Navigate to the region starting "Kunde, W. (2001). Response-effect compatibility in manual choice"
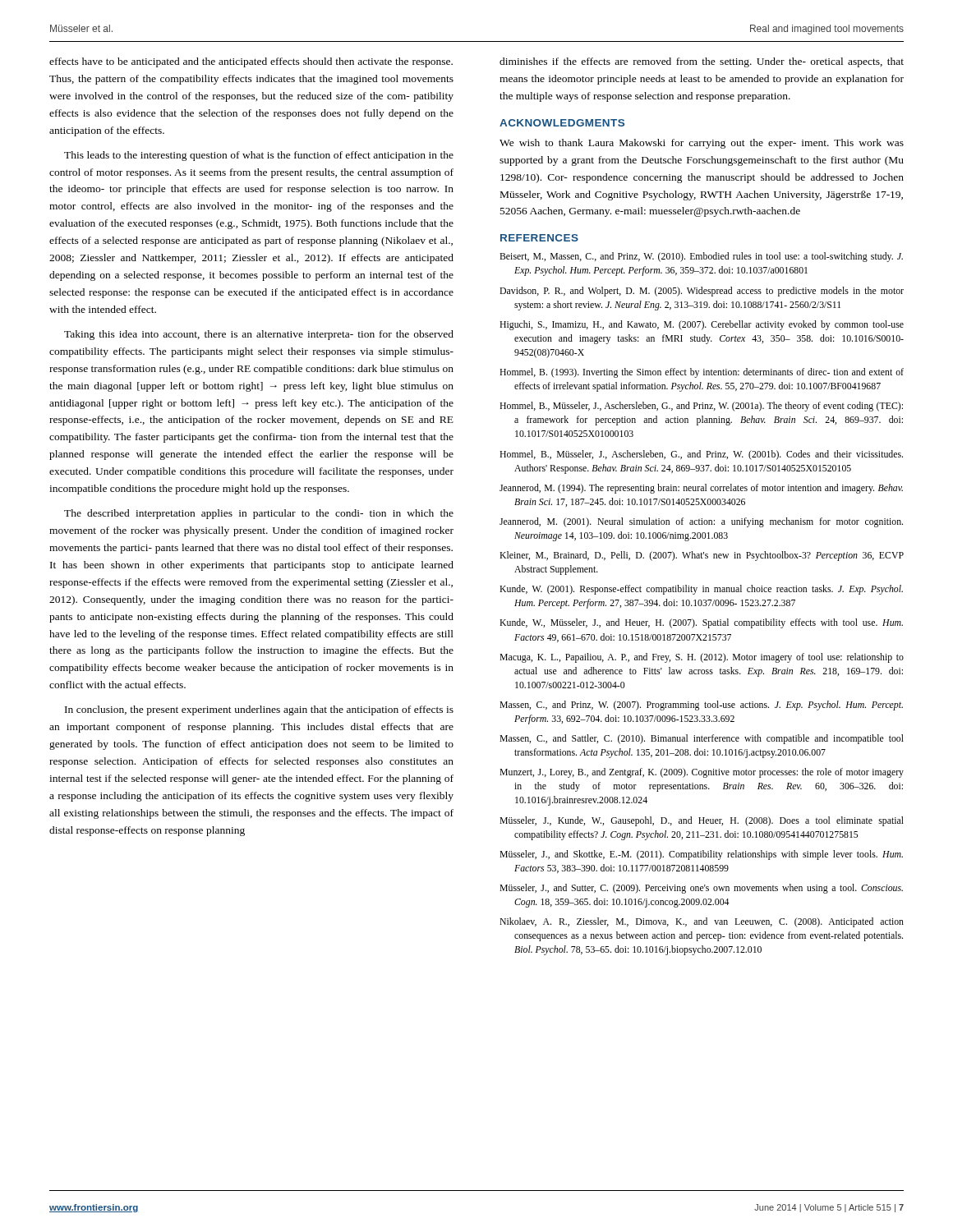 [702, 596]
